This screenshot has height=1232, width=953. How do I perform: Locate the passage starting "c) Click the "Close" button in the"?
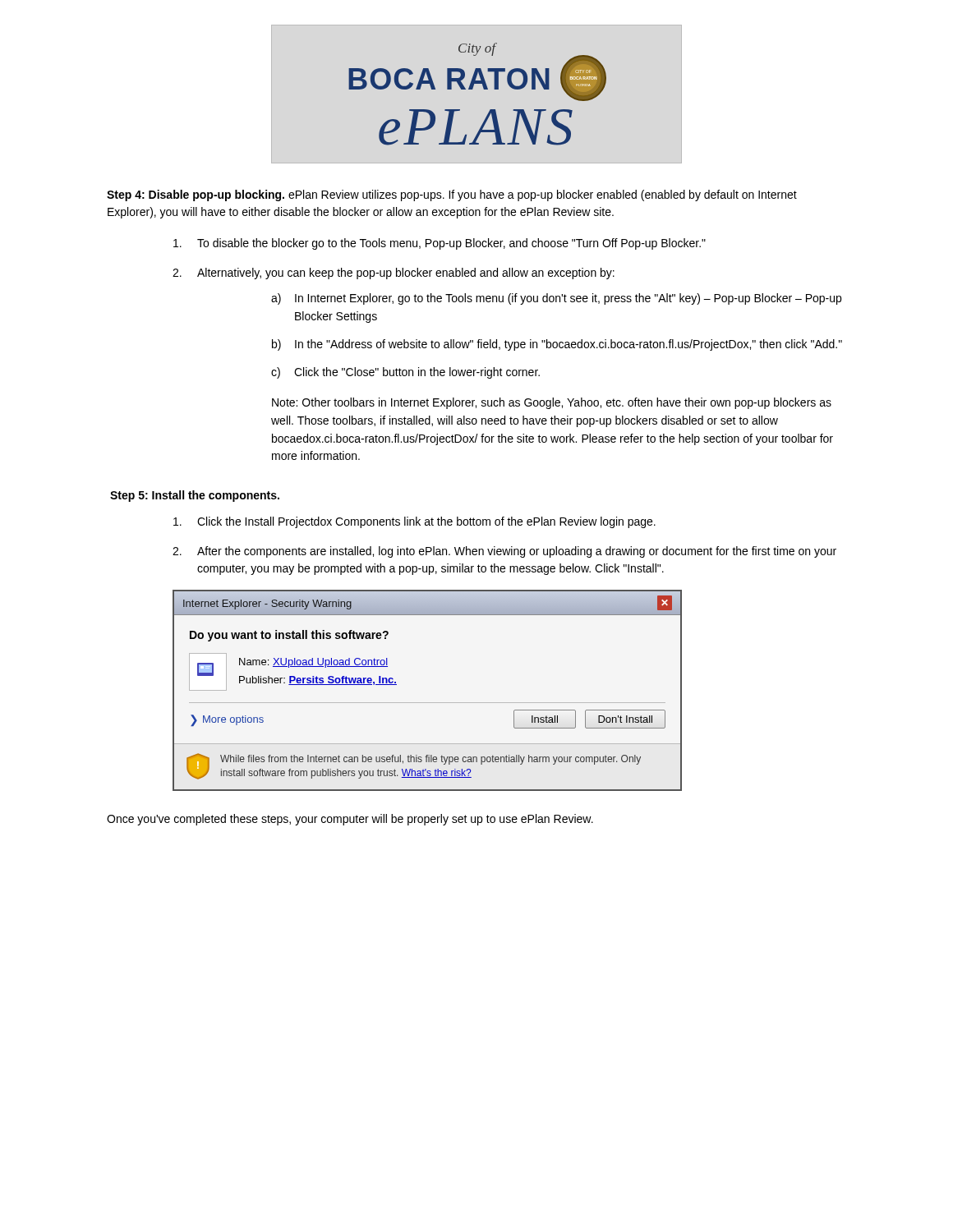point(405,373)
